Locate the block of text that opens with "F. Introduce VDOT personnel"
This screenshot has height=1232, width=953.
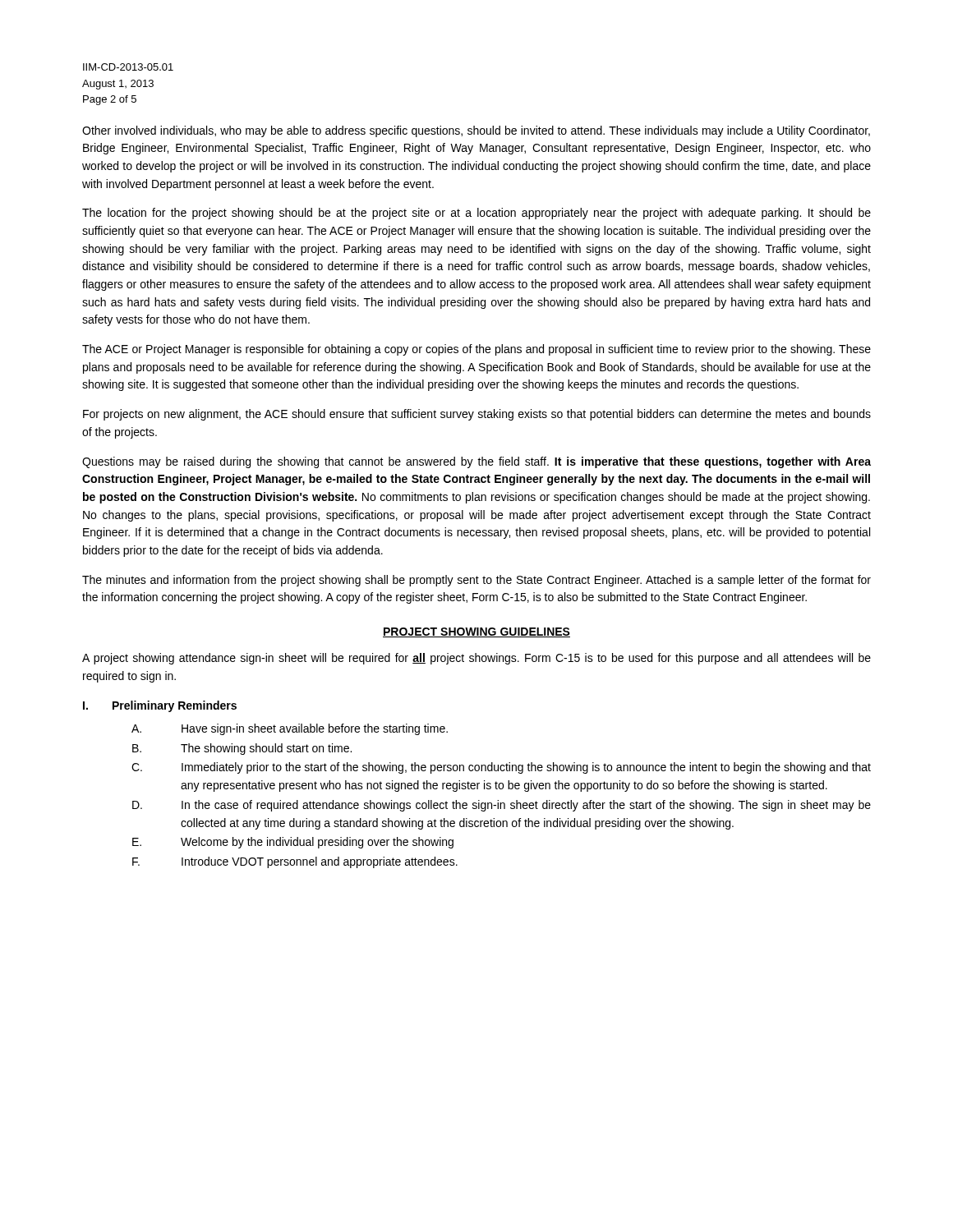coord(295,862)
